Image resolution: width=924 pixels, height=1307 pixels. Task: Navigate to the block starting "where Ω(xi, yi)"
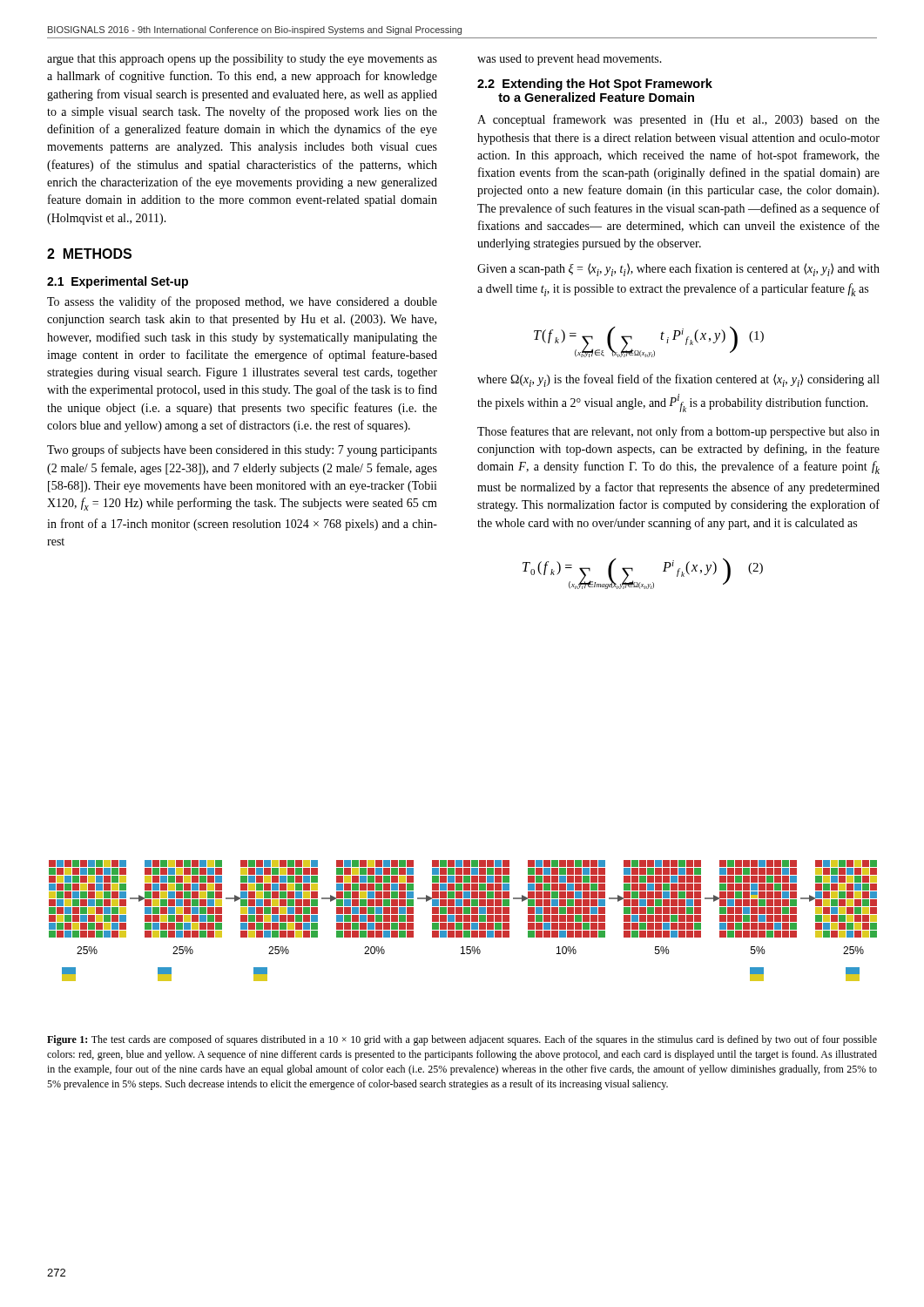pyautogui.click(x=678, y=452)
